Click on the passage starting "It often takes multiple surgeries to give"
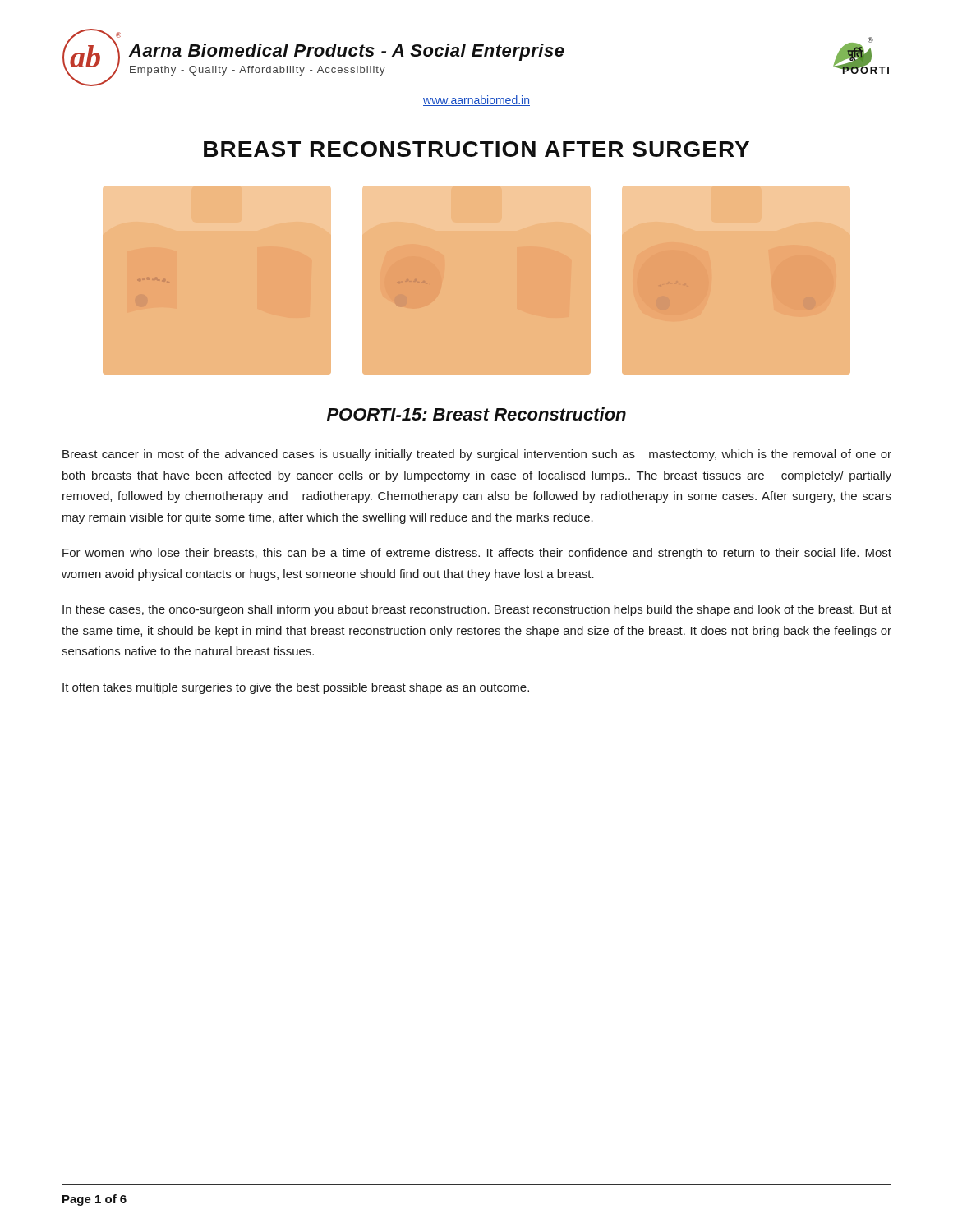 [x=476, y=687]
